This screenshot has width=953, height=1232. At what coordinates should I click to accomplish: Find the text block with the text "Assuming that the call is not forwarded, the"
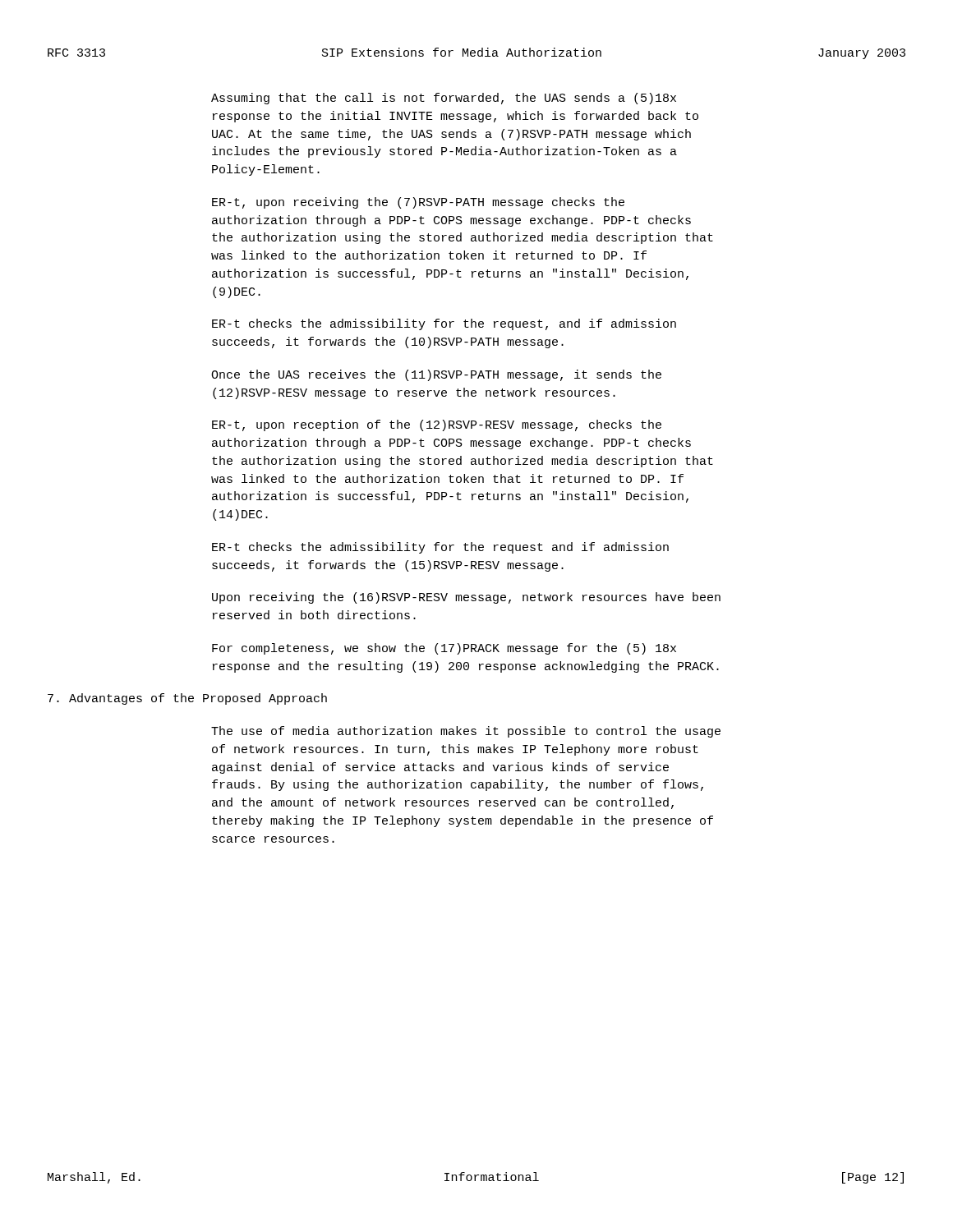pyautogui.click(x=455, y=135)
